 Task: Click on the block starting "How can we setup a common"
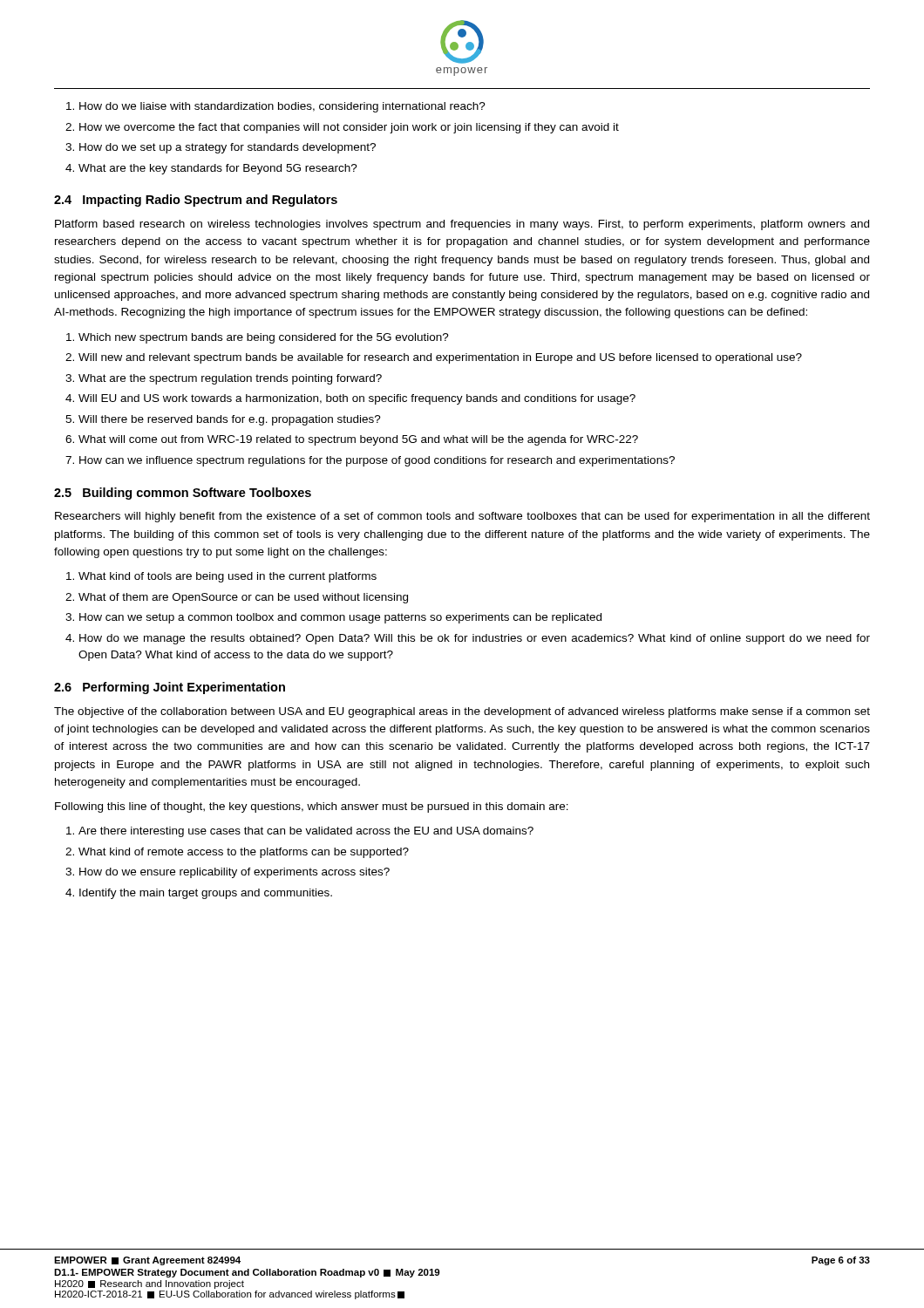[x=462, y=617]
